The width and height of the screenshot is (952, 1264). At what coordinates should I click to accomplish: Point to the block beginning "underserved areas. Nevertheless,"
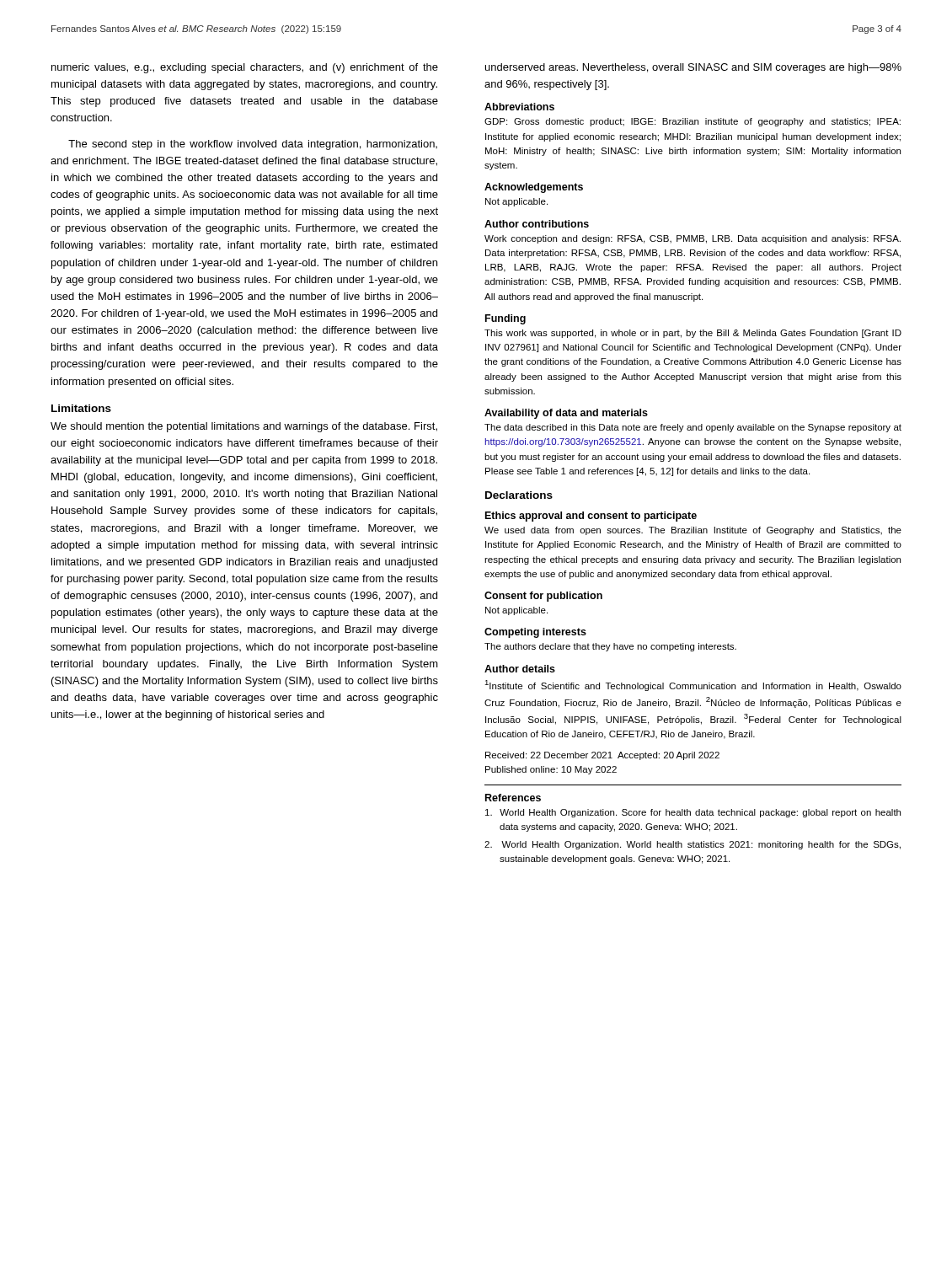pos(693,75)
